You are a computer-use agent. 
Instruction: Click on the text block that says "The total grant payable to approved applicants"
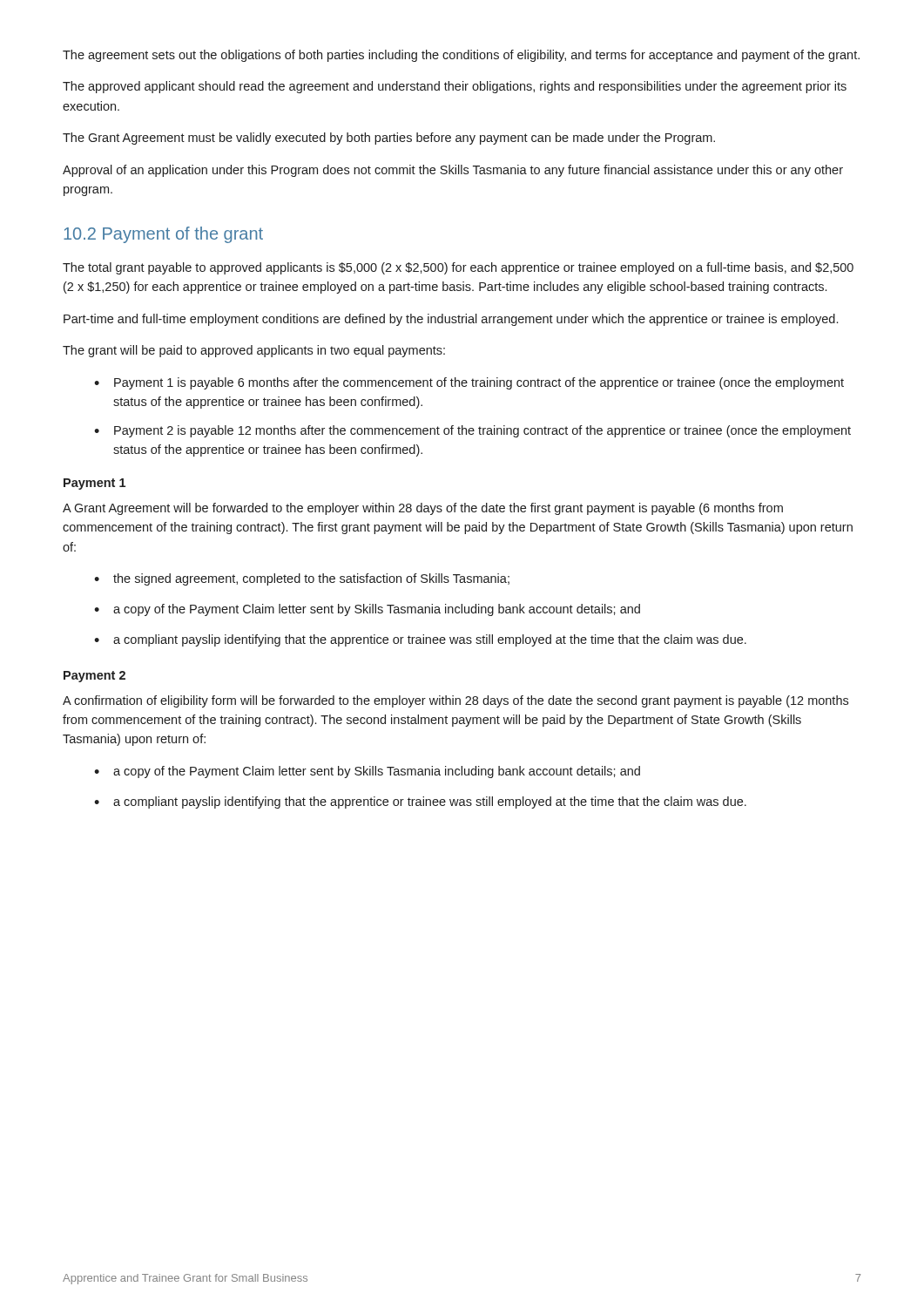[x=458, y=277]
